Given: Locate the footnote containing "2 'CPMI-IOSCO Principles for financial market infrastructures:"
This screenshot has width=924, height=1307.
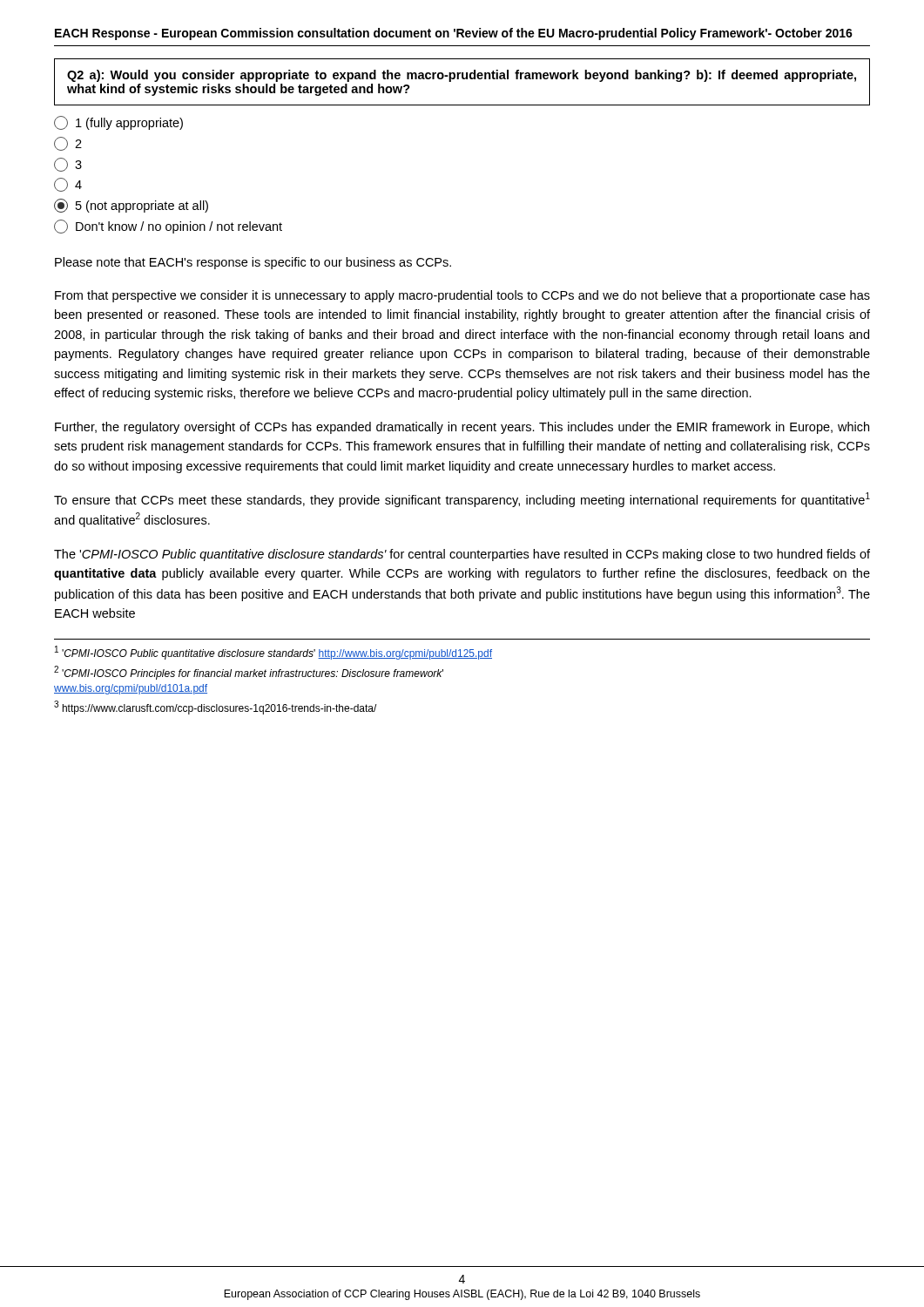Looking at the screenshot, I should [249, 680].
